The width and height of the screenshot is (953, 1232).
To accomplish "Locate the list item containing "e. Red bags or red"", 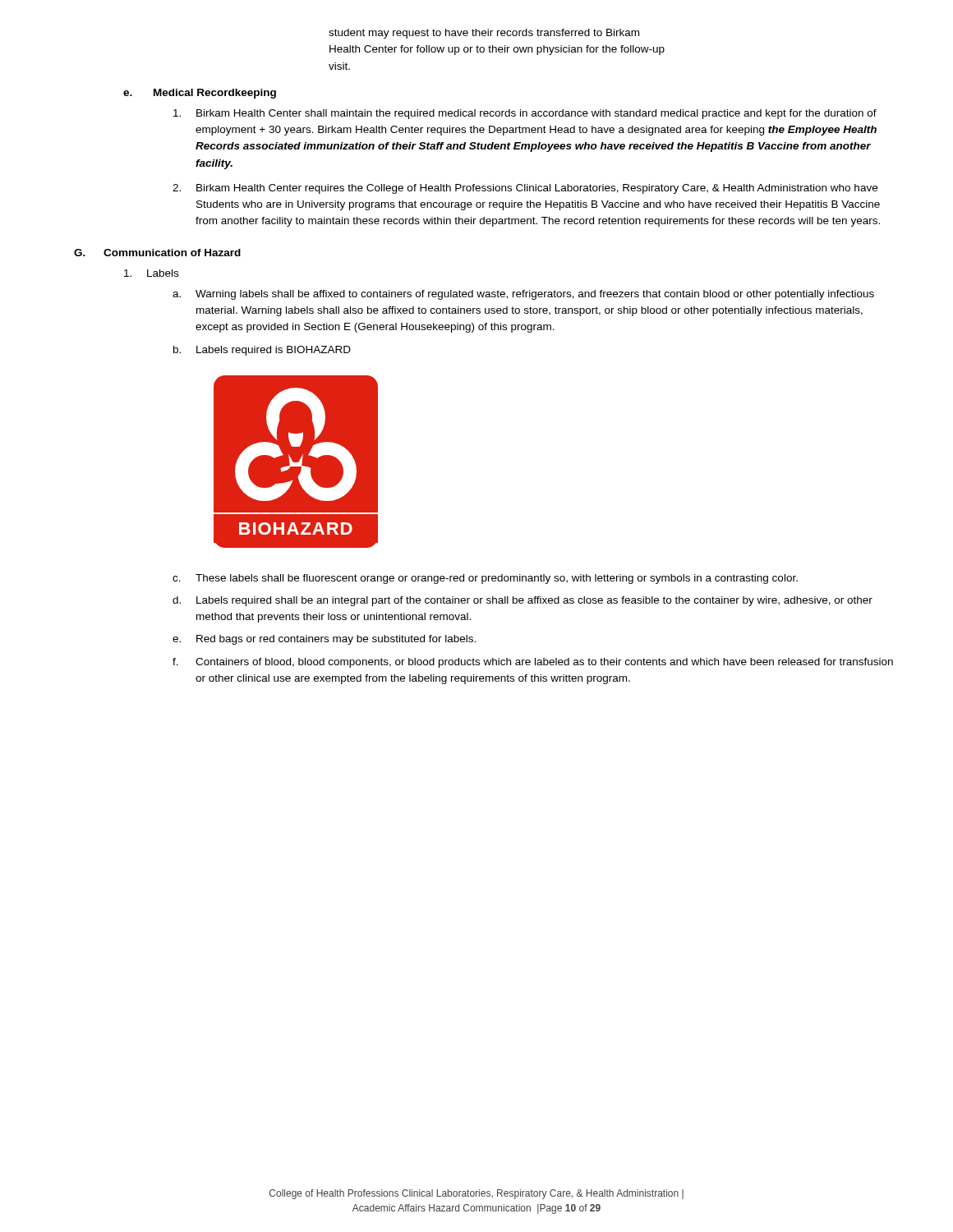I will [x=324, y=640].
